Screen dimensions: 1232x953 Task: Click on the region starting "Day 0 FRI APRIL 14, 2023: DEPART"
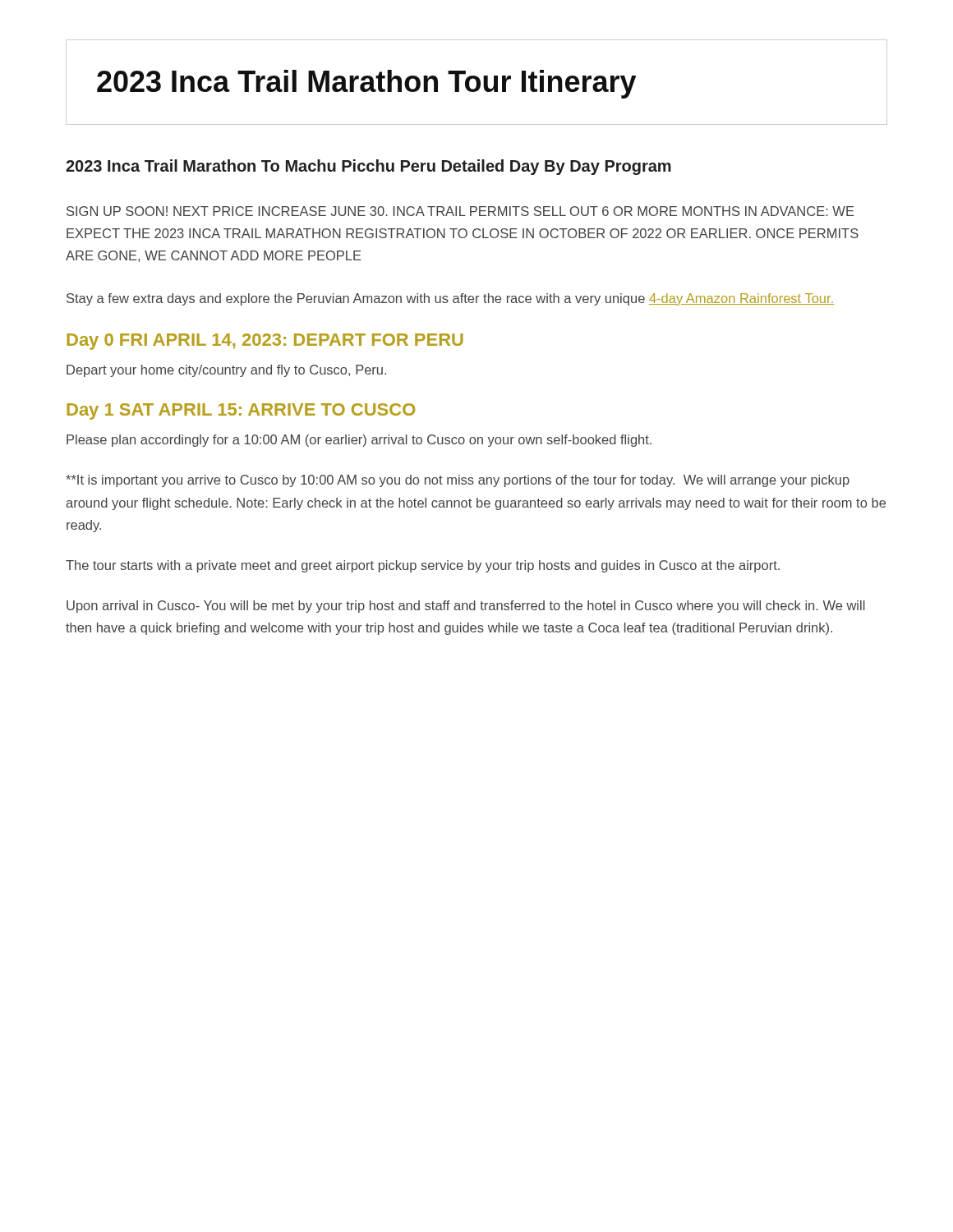click(265, 342)
